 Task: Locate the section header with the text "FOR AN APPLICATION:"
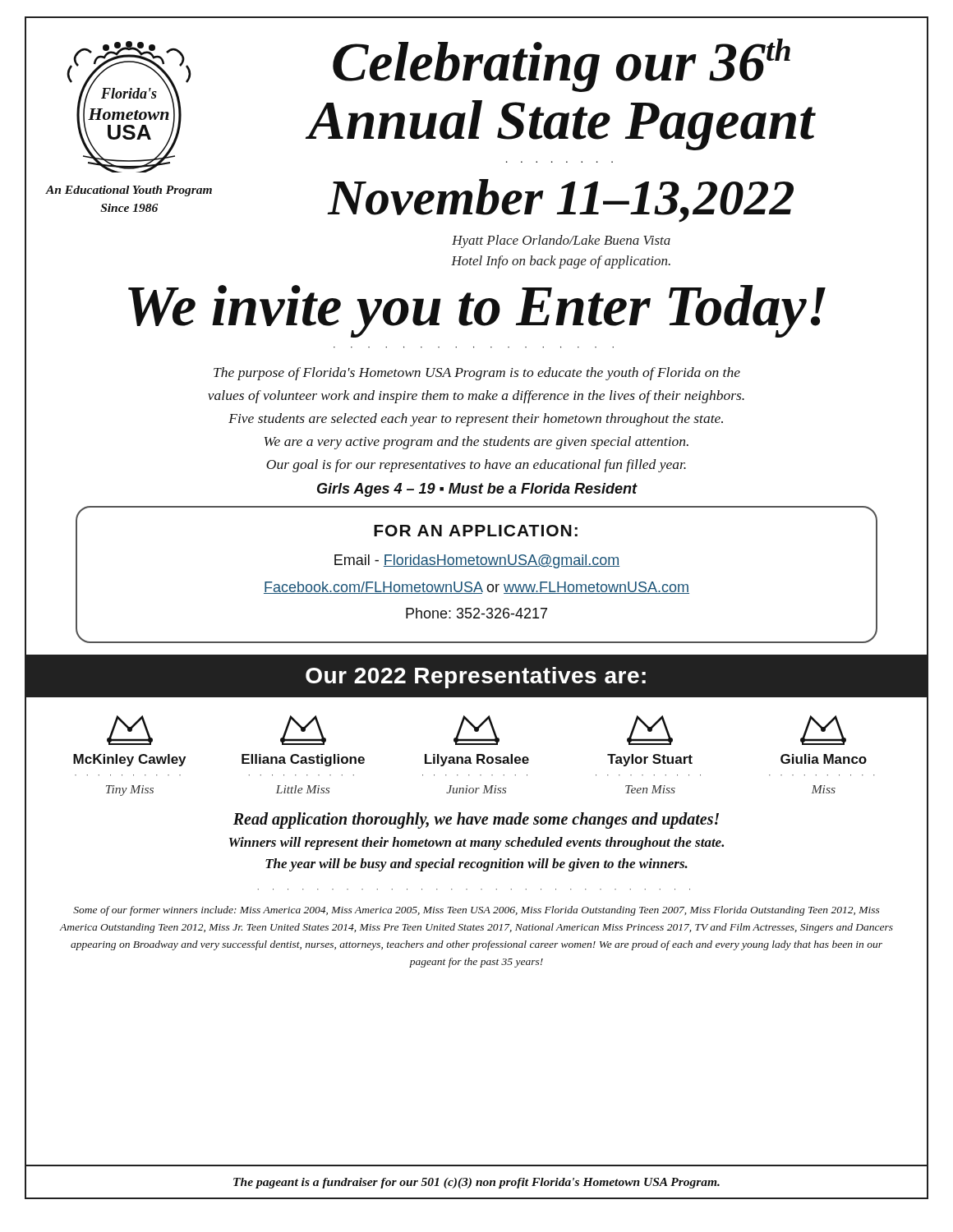click(476, 530)
